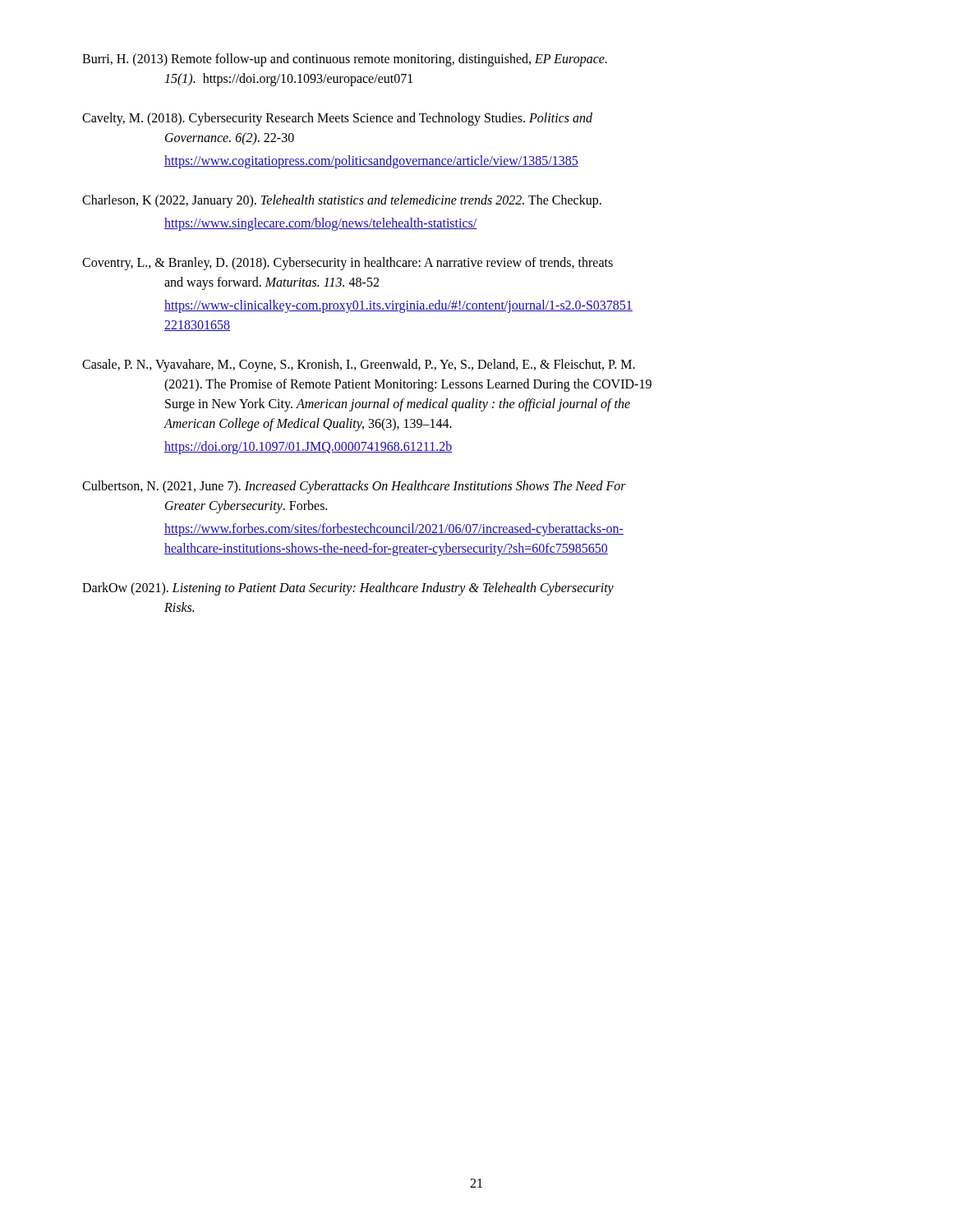Click on the list item that reads "DarkOw (2021). Listening to Patient"
The width and height of the screenshot is (953, 1232).
[476, 598]
